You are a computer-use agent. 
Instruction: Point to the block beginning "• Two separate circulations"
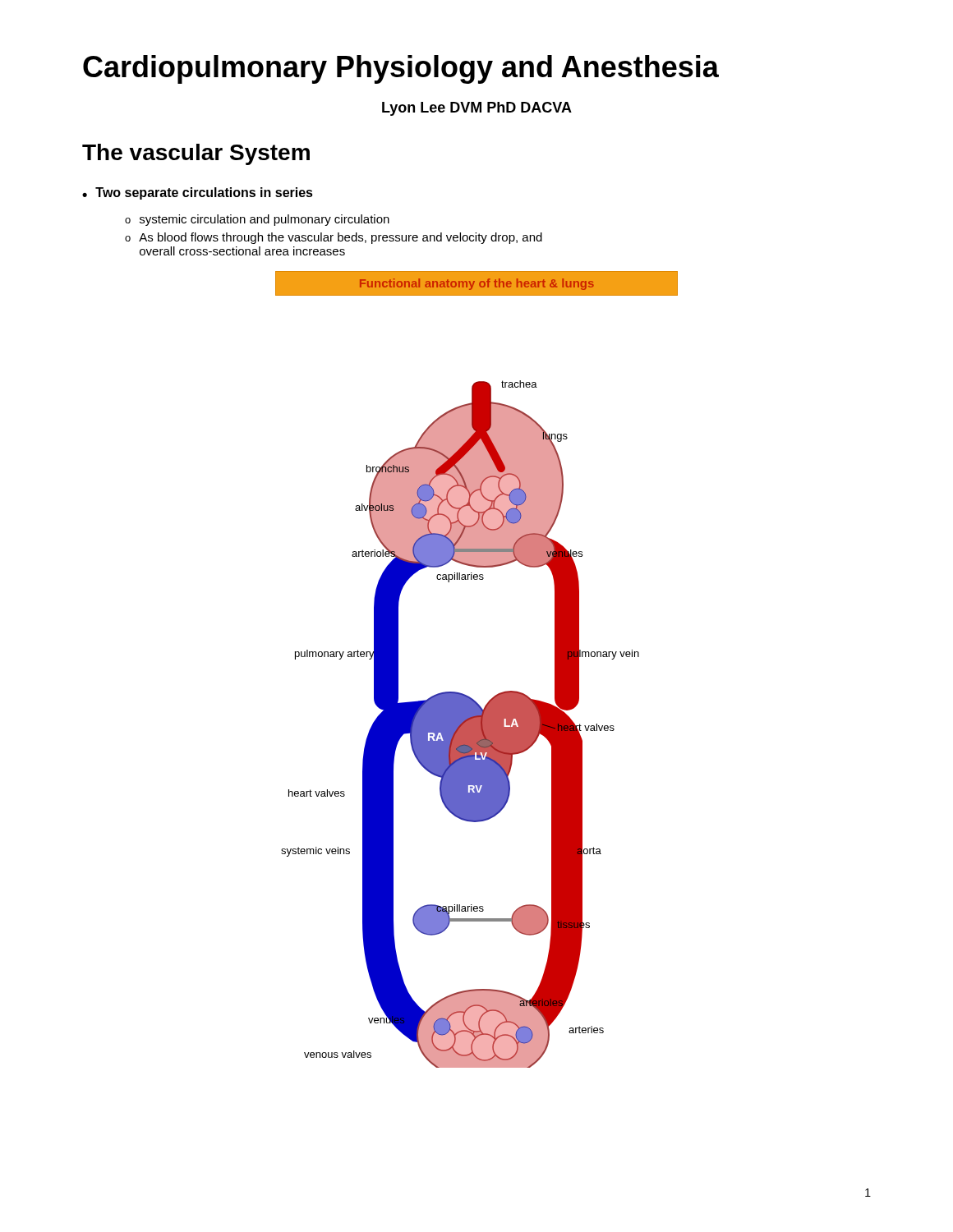[x=198, y=193]
